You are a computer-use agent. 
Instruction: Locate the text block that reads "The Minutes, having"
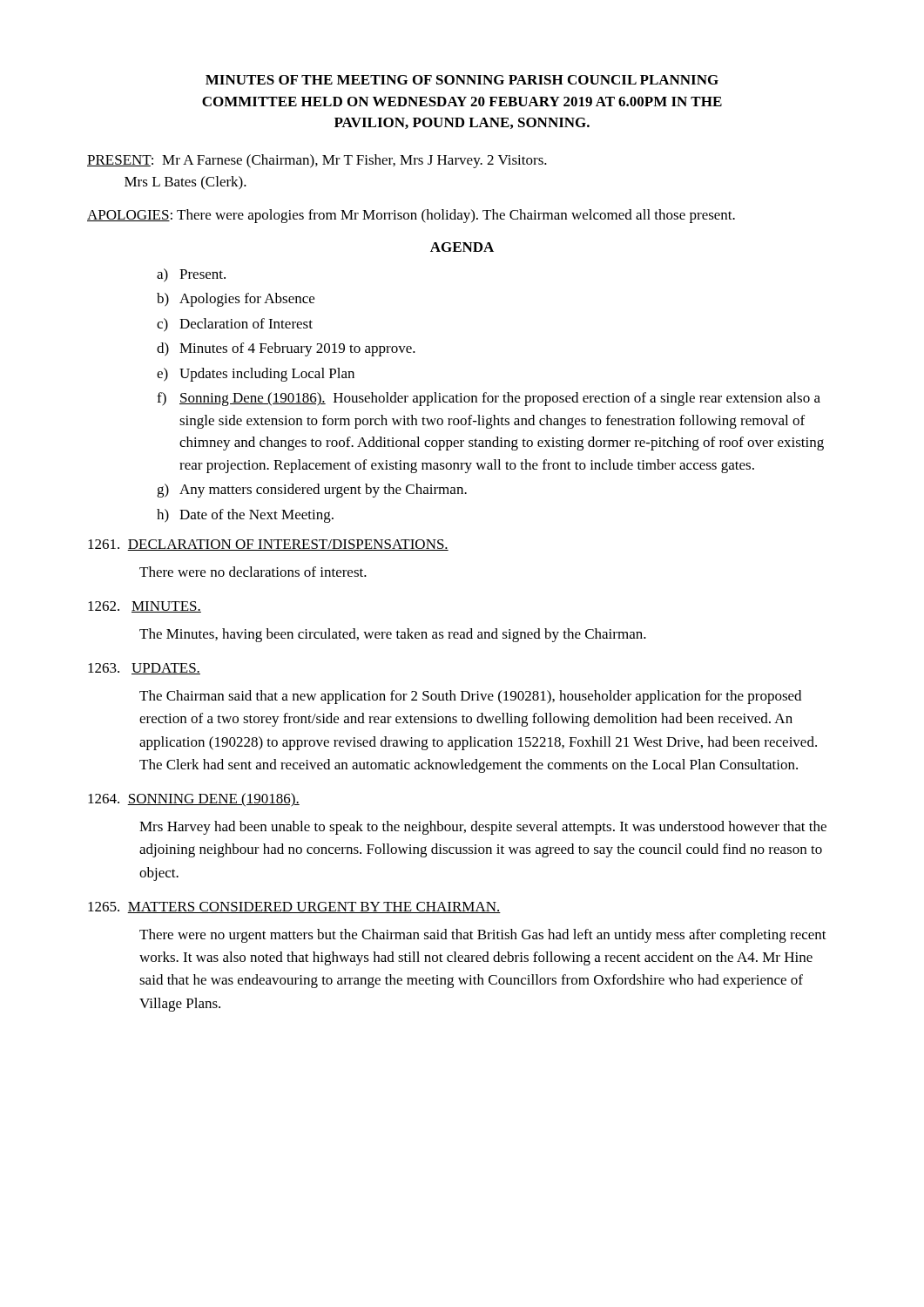pyautogui.click(x=488, y=634)
